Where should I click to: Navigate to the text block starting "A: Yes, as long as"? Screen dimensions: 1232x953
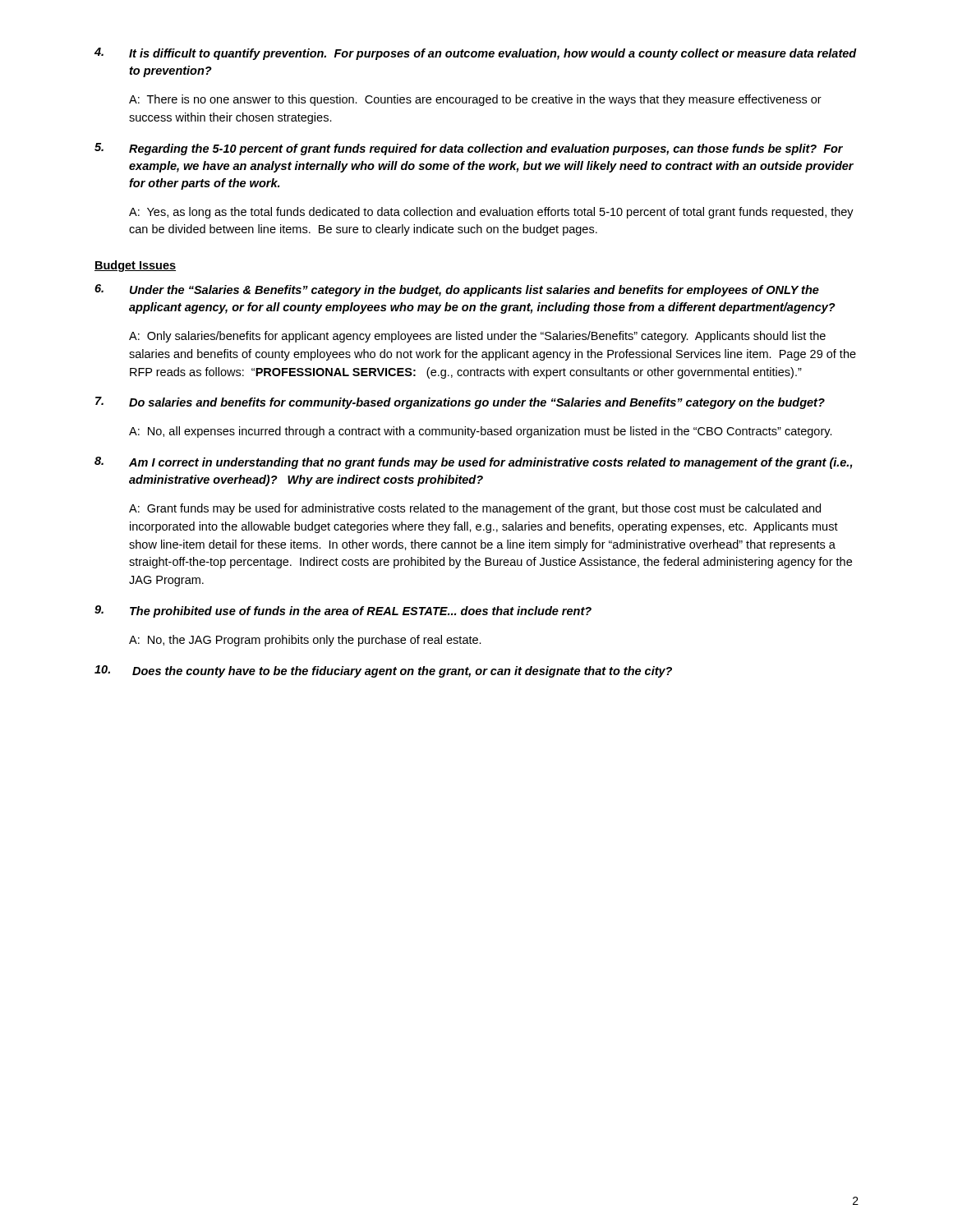[491, 221]
